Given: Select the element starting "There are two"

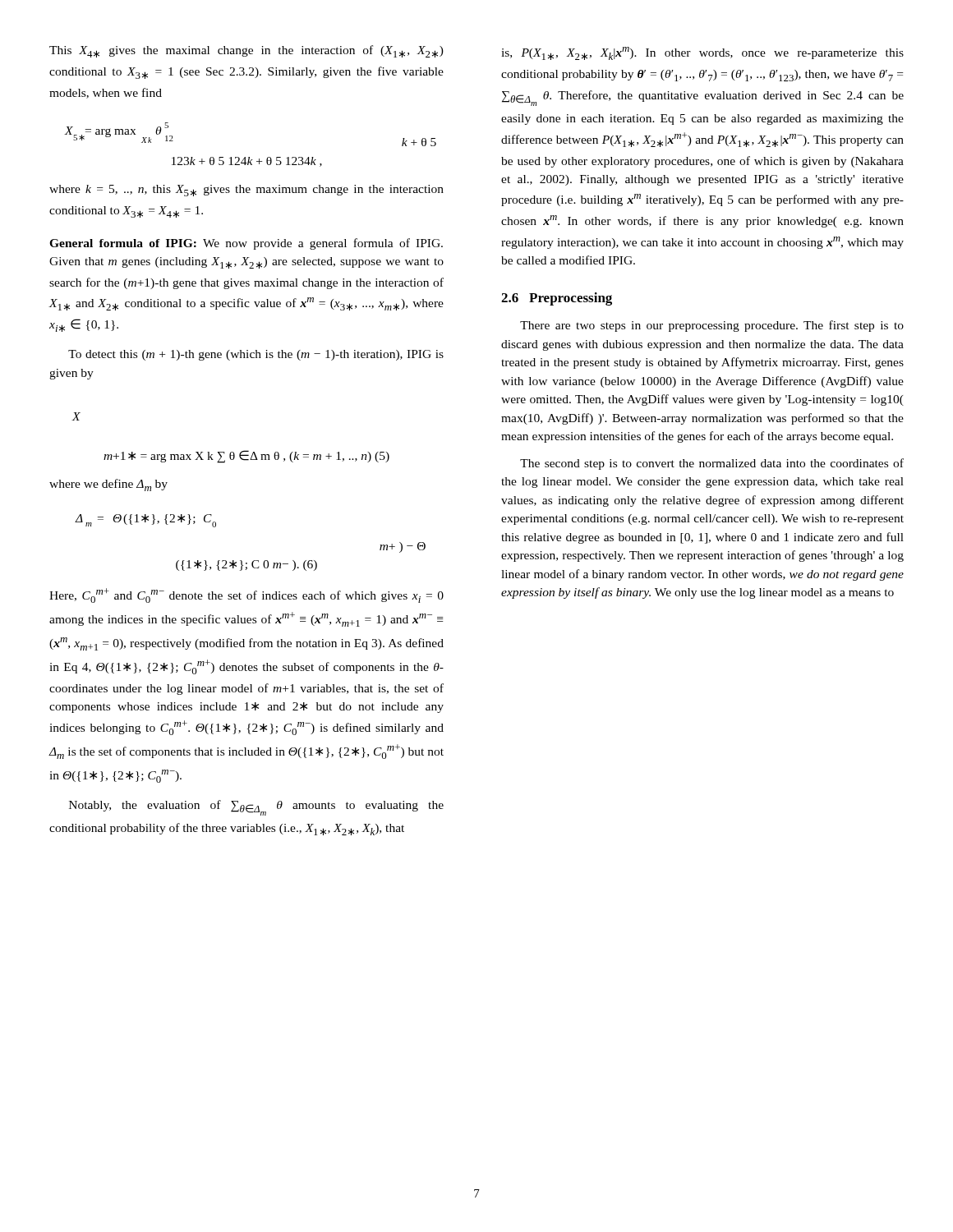Looking at the screenshot, I should pyautogui.click(x=702, y=381).
